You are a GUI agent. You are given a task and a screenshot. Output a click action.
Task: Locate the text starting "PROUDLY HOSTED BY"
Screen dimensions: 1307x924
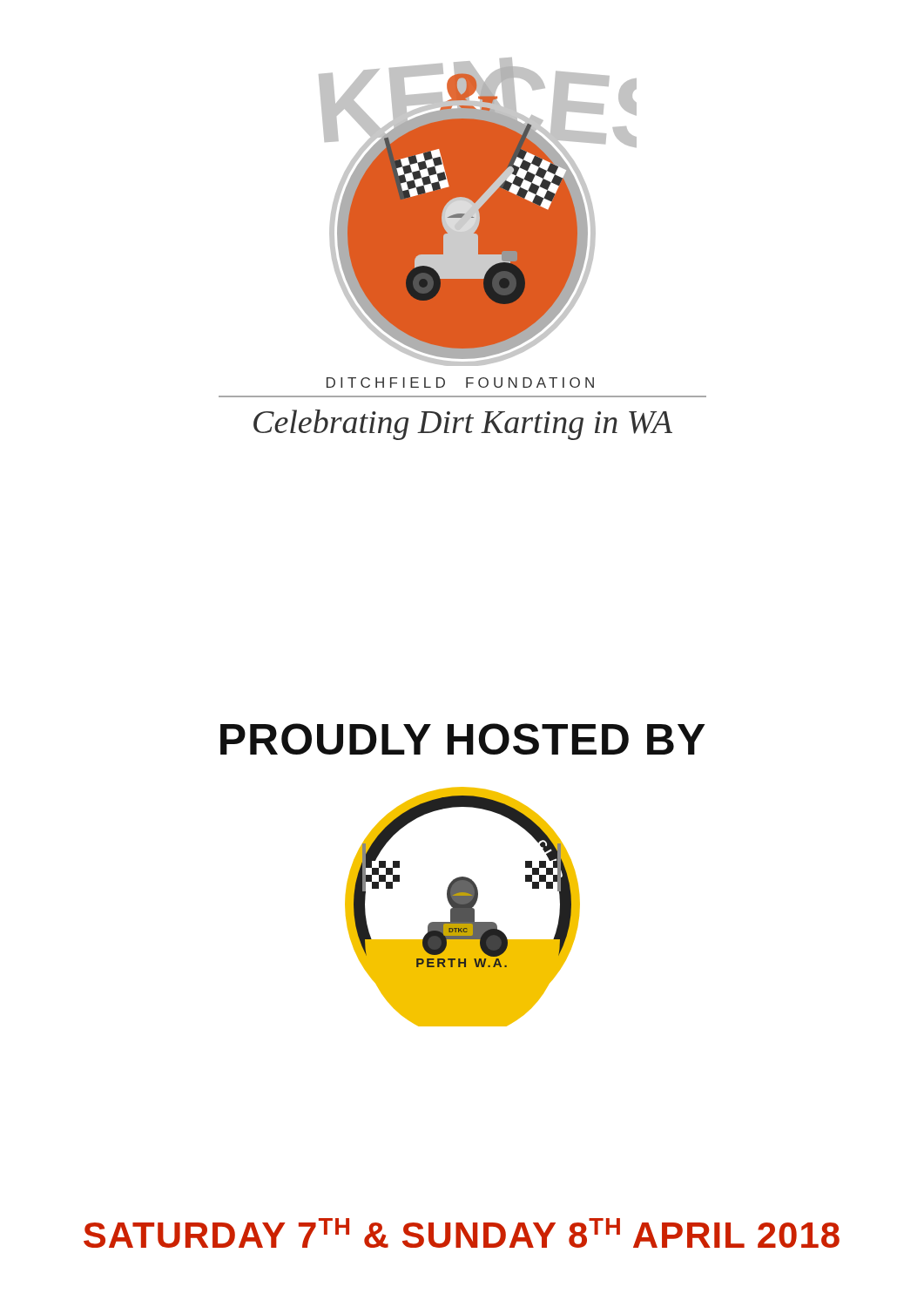click(x=462, y=870)
